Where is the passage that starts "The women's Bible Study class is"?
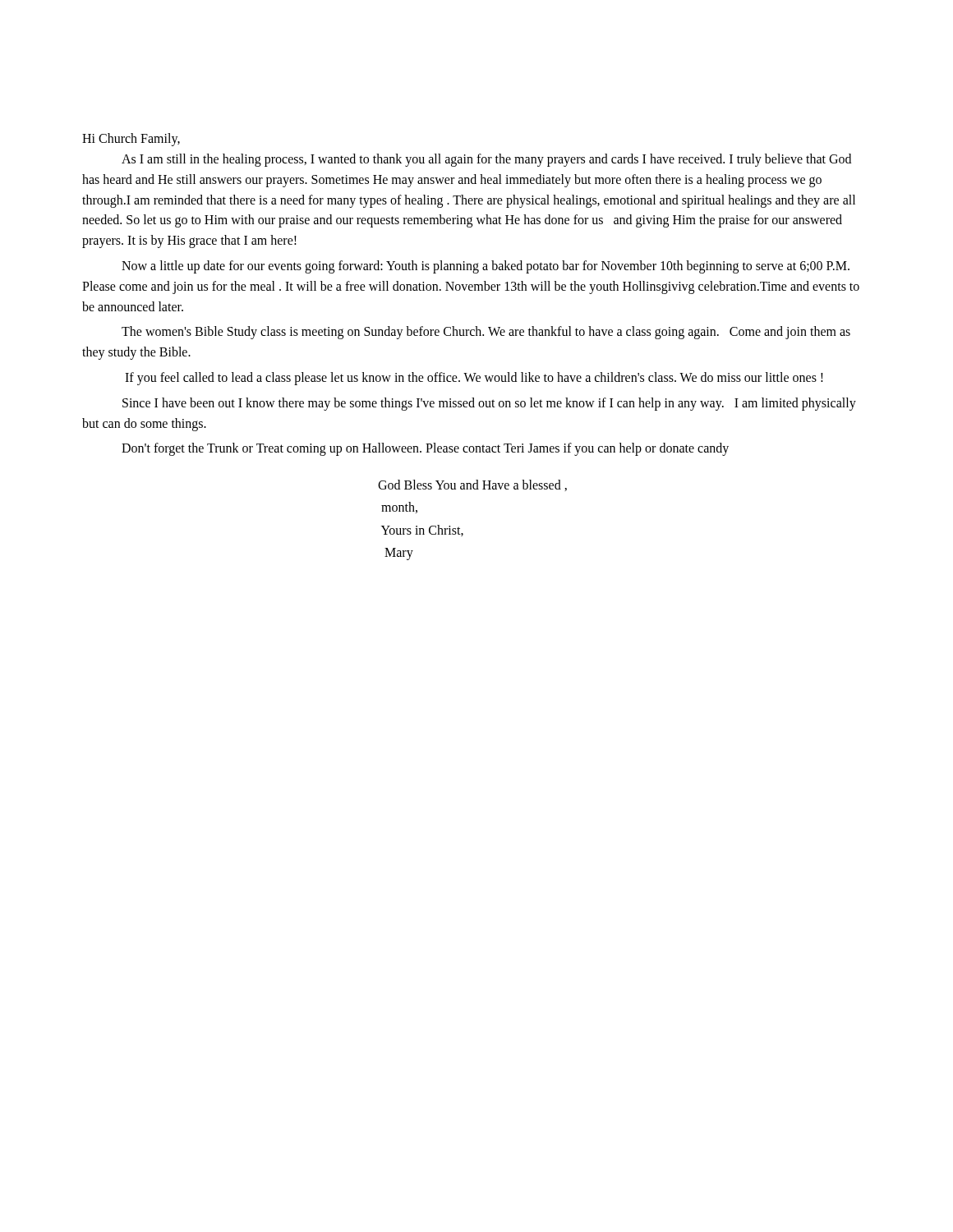The height and width of the screenshot is (1232, 953). (466, 342)
